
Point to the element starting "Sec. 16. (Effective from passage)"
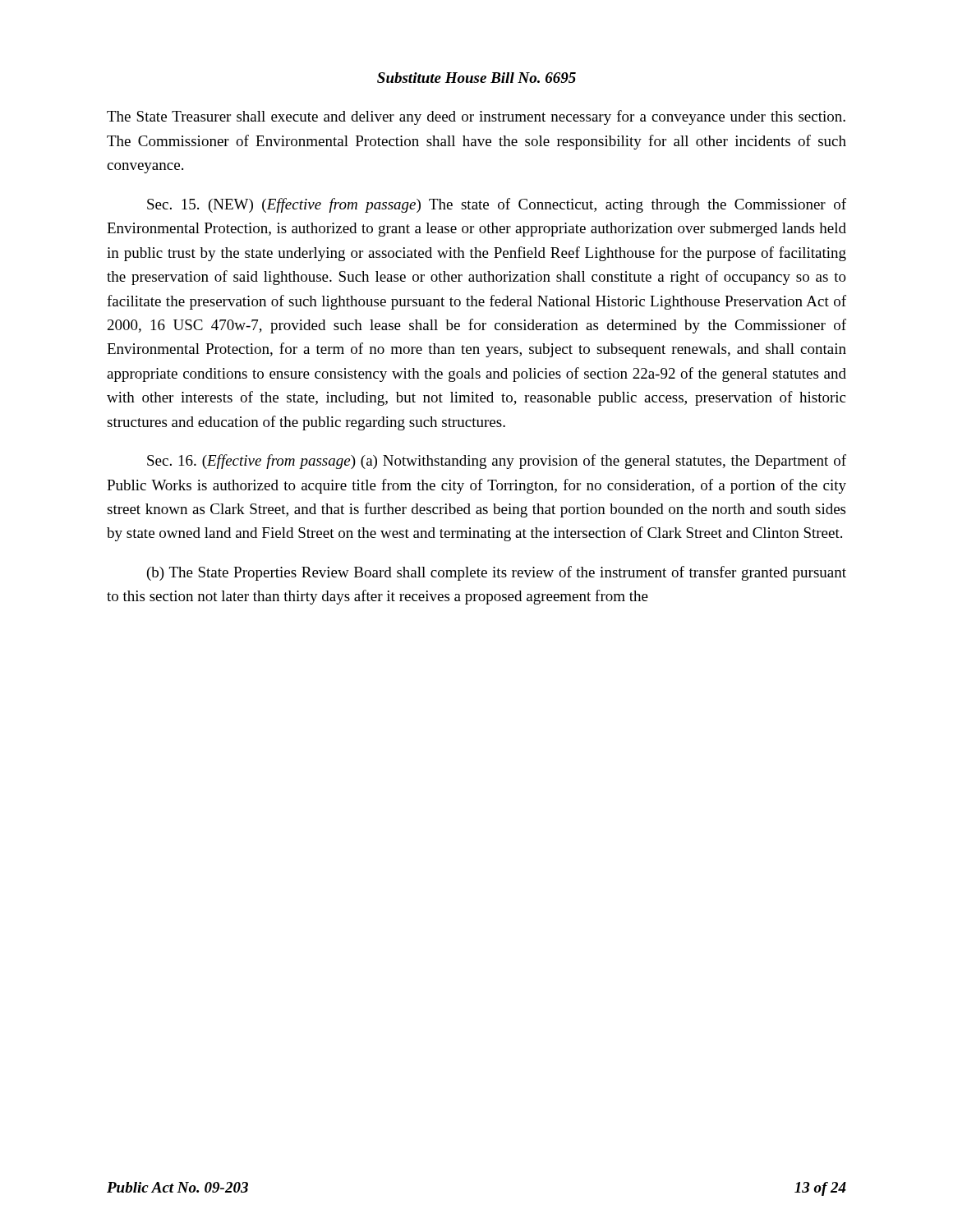pyautogui.click(x=476, y=497)
